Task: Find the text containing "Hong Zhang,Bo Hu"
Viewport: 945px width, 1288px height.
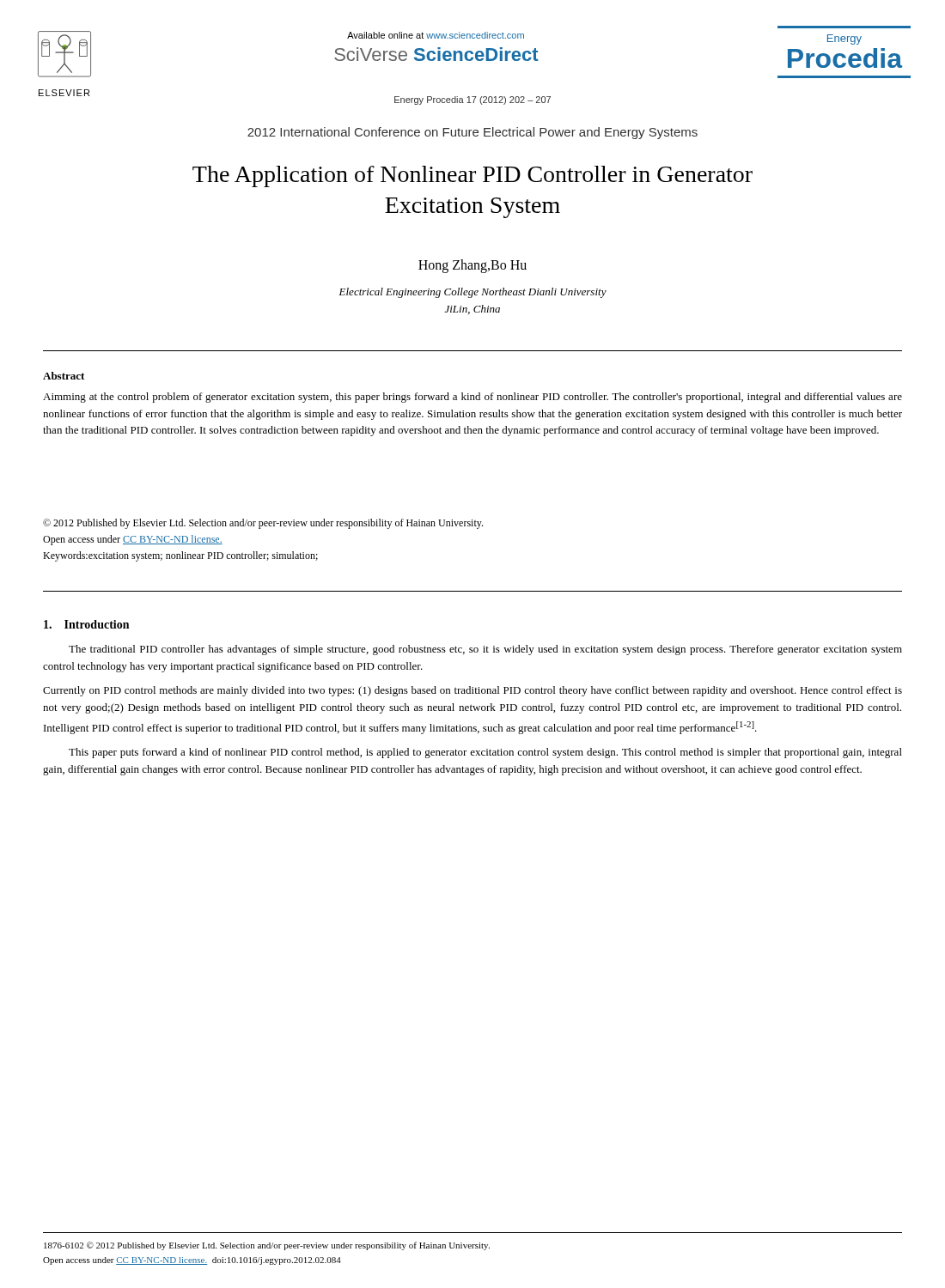Action: coord(472,265)
